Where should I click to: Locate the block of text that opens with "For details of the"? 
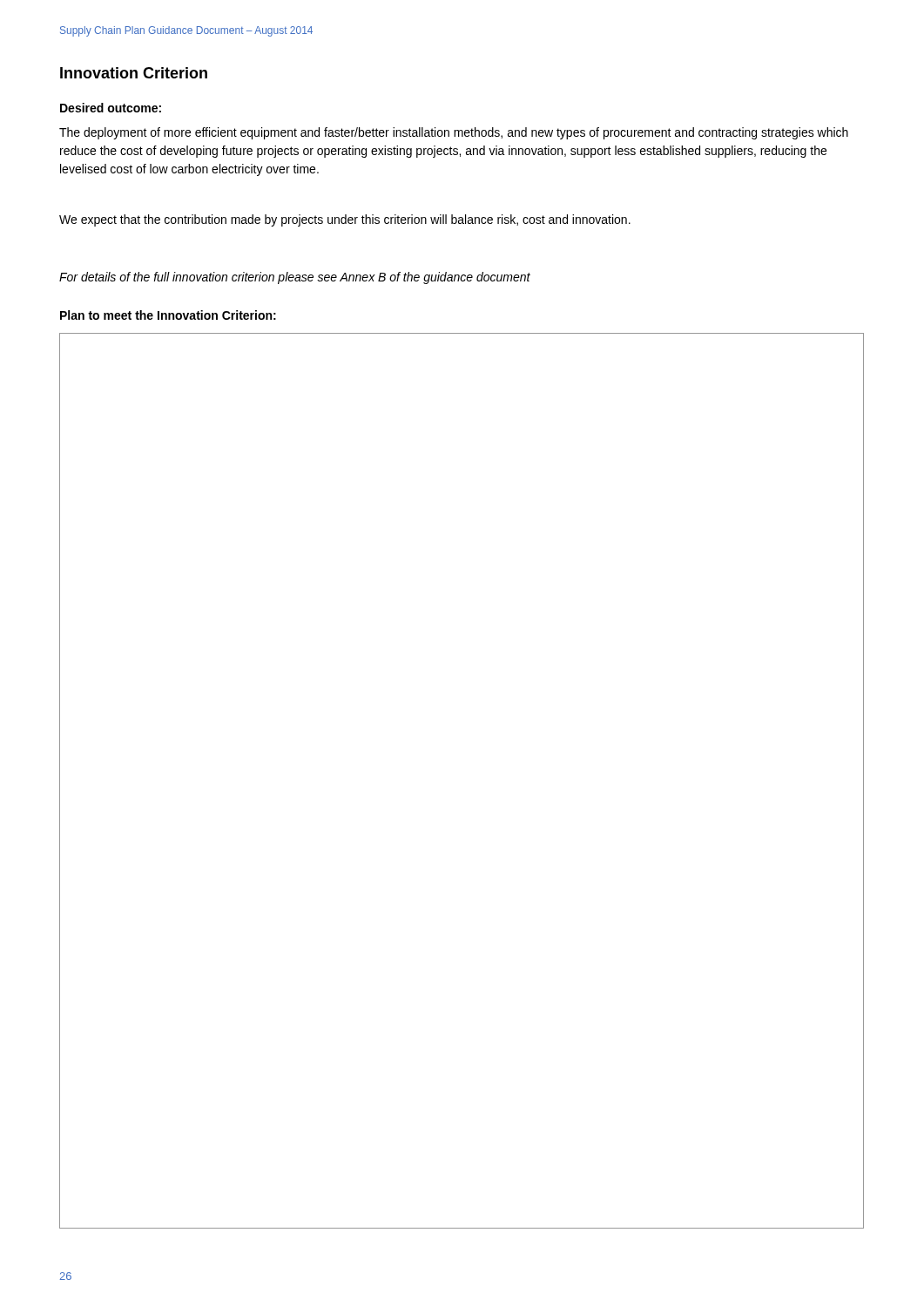[295, 277]
